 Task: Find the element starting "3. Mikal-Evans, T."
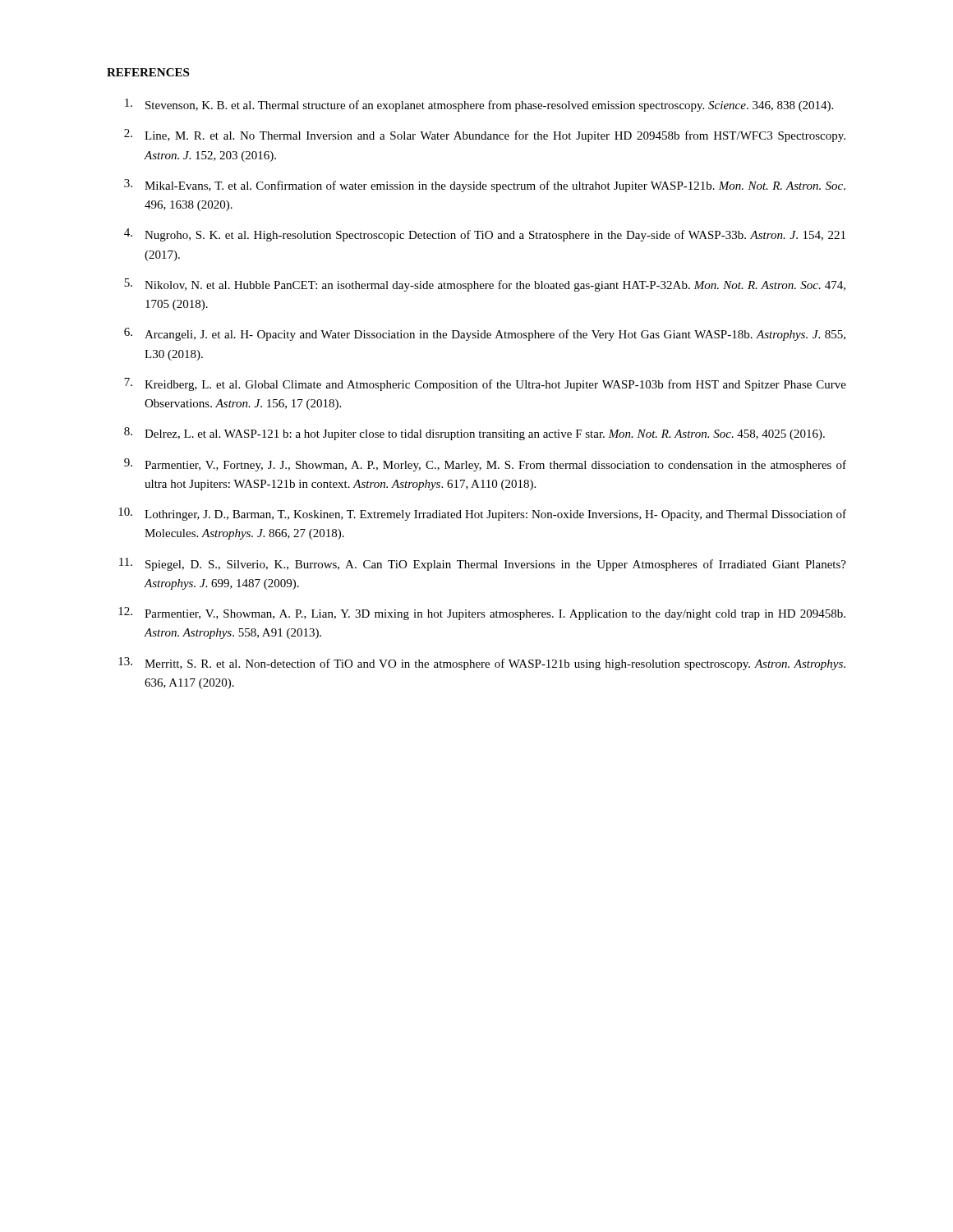(x=476, y=196)
